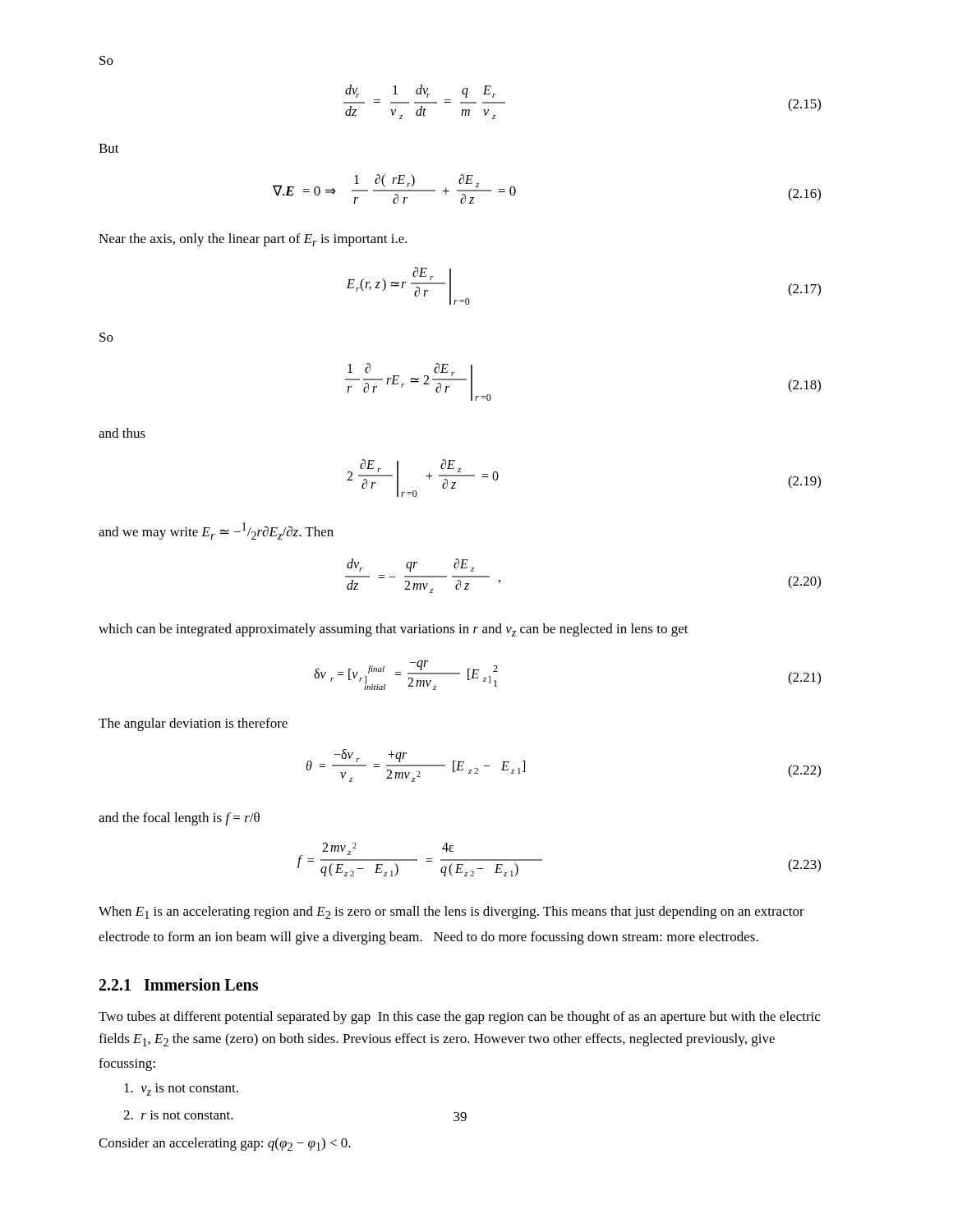Select the text block with the text "which can be integrated"

coord(393,630)
